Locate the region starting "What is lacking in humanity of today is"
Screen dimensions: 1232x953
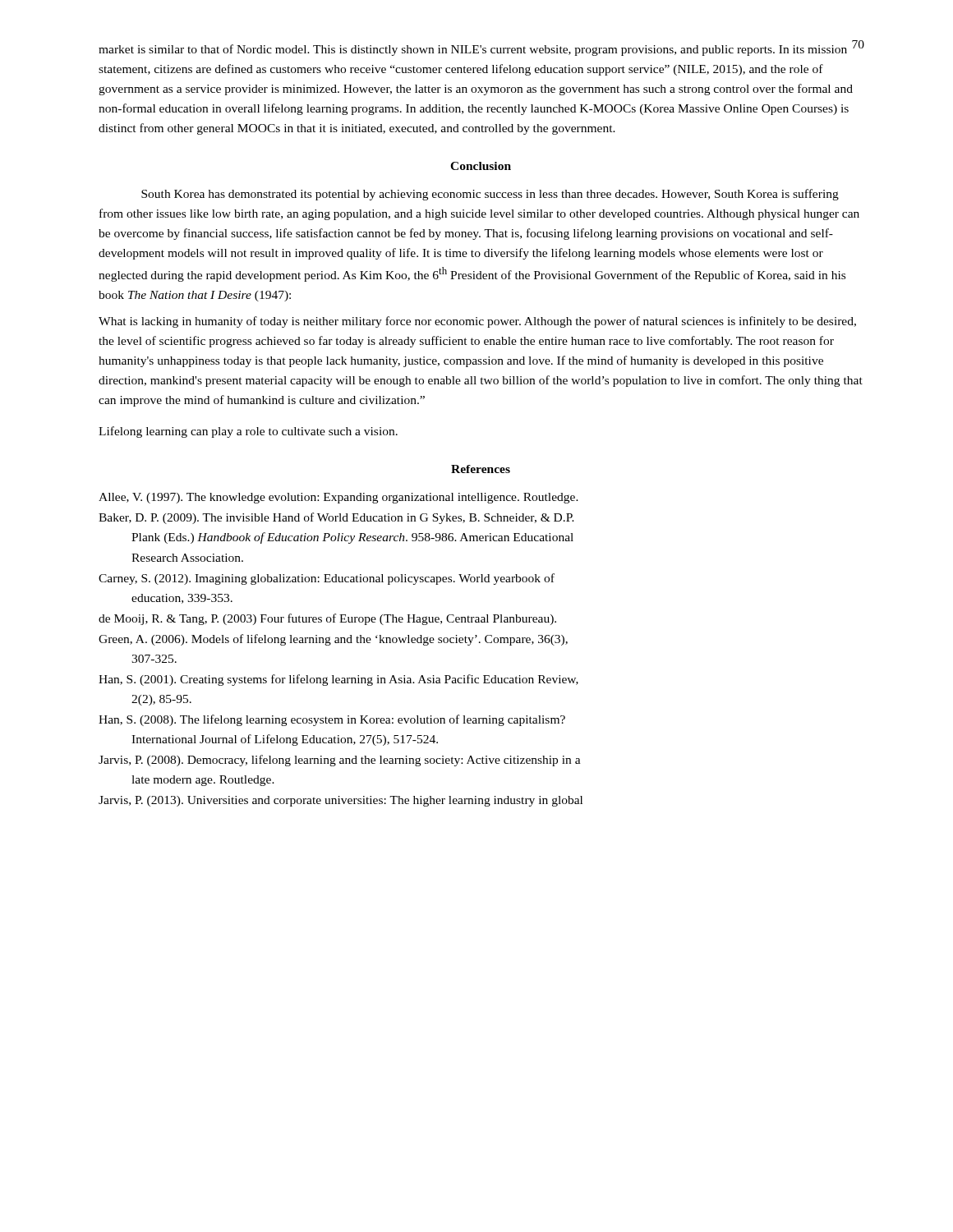[x=481, y=361]
